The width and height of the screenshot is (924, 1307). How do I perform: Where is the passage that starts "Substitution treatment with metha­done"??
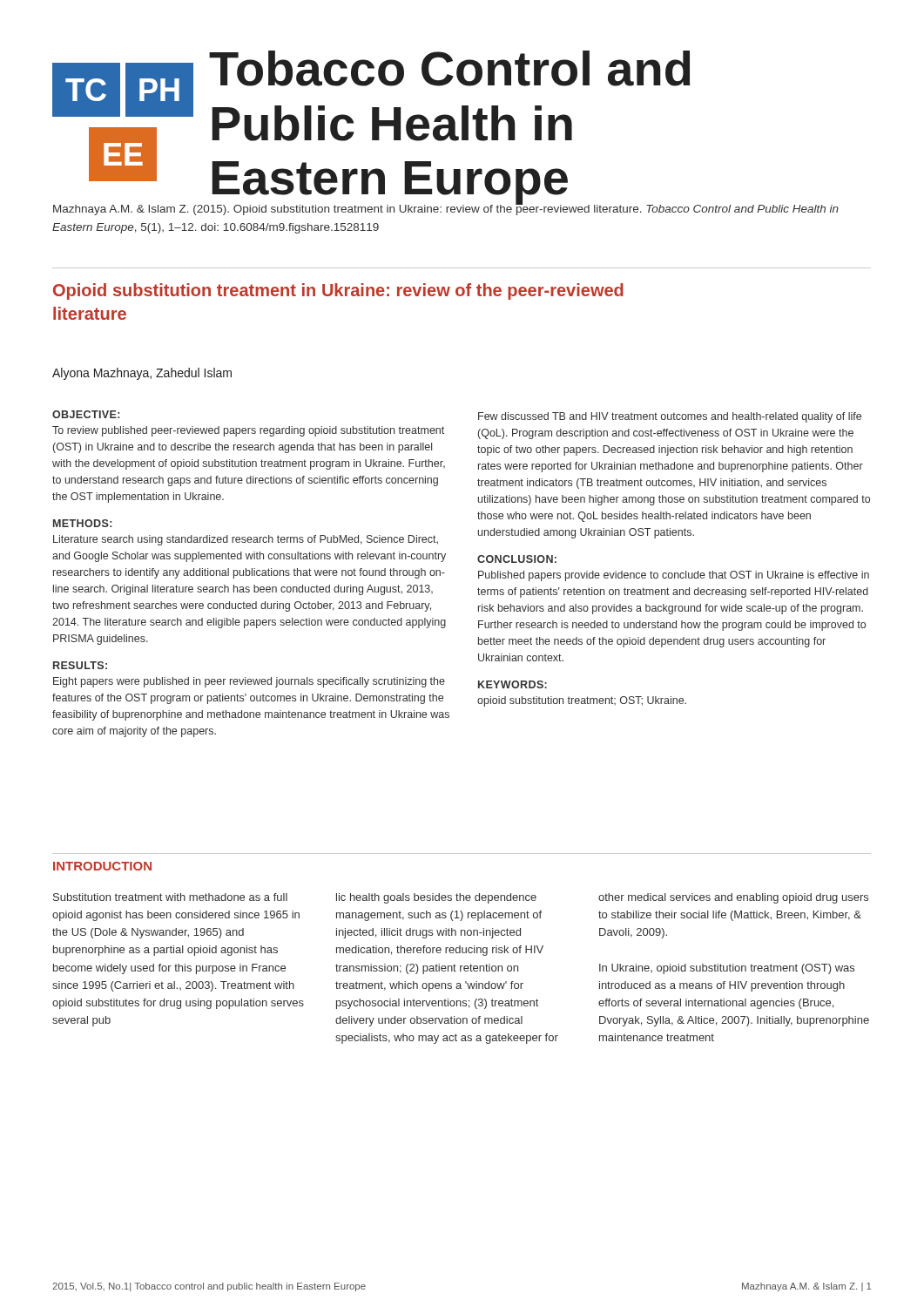click(x=178, y=958)
